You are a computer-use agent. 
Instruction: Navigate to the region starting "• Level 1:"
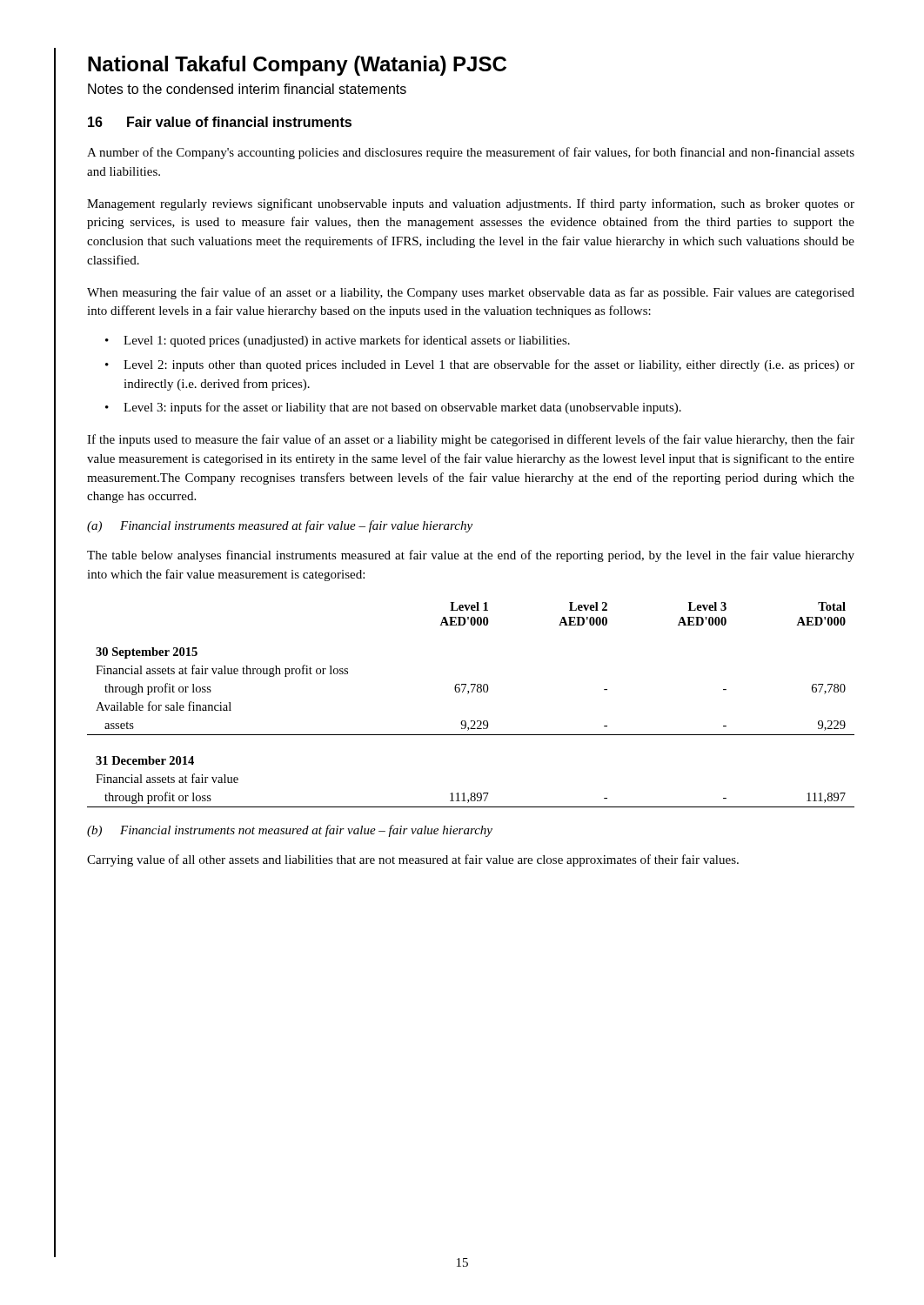pyautogui.click(x=471, y=341)
